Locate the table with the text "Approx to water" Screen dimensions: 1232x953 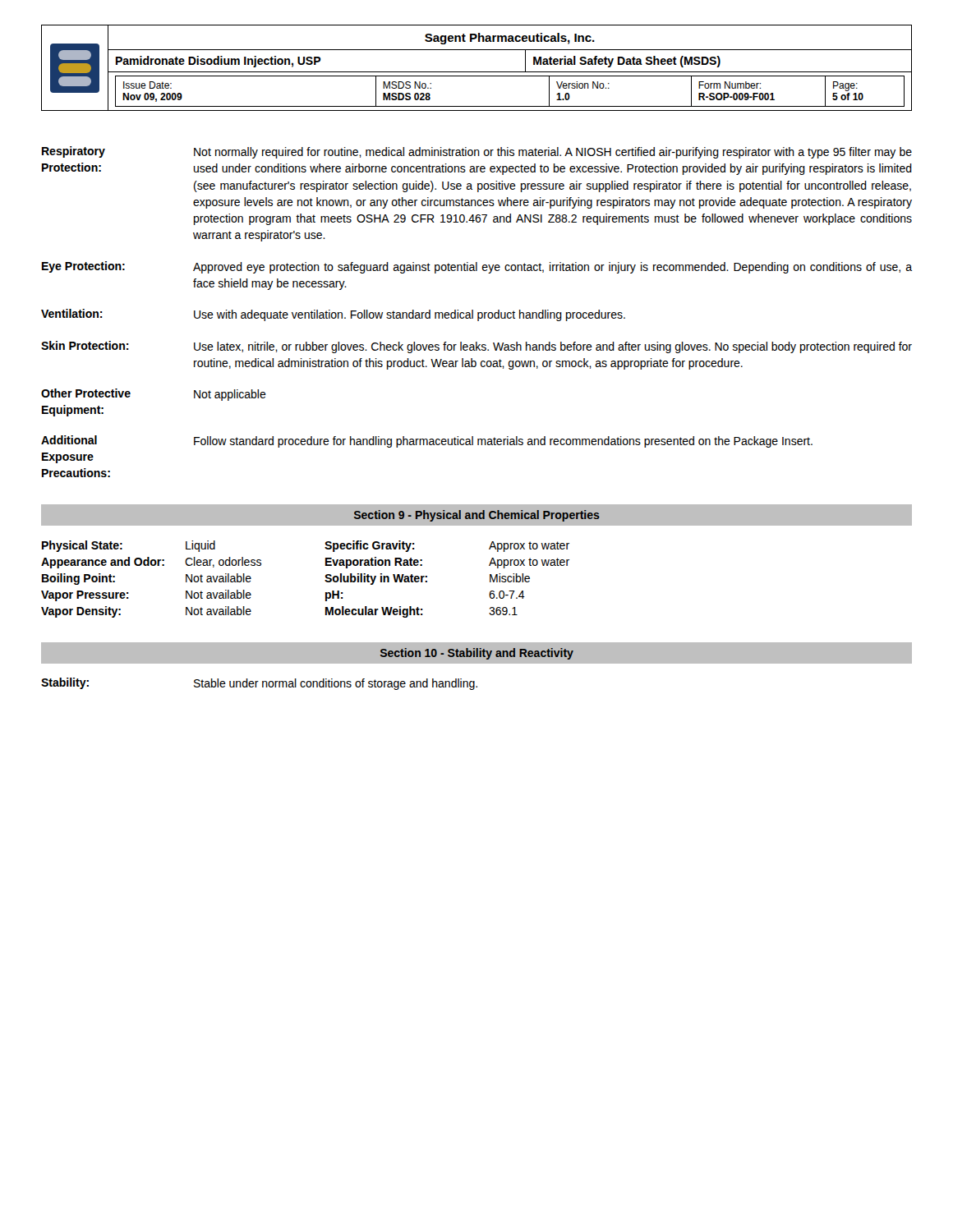[x=476, y=578]
